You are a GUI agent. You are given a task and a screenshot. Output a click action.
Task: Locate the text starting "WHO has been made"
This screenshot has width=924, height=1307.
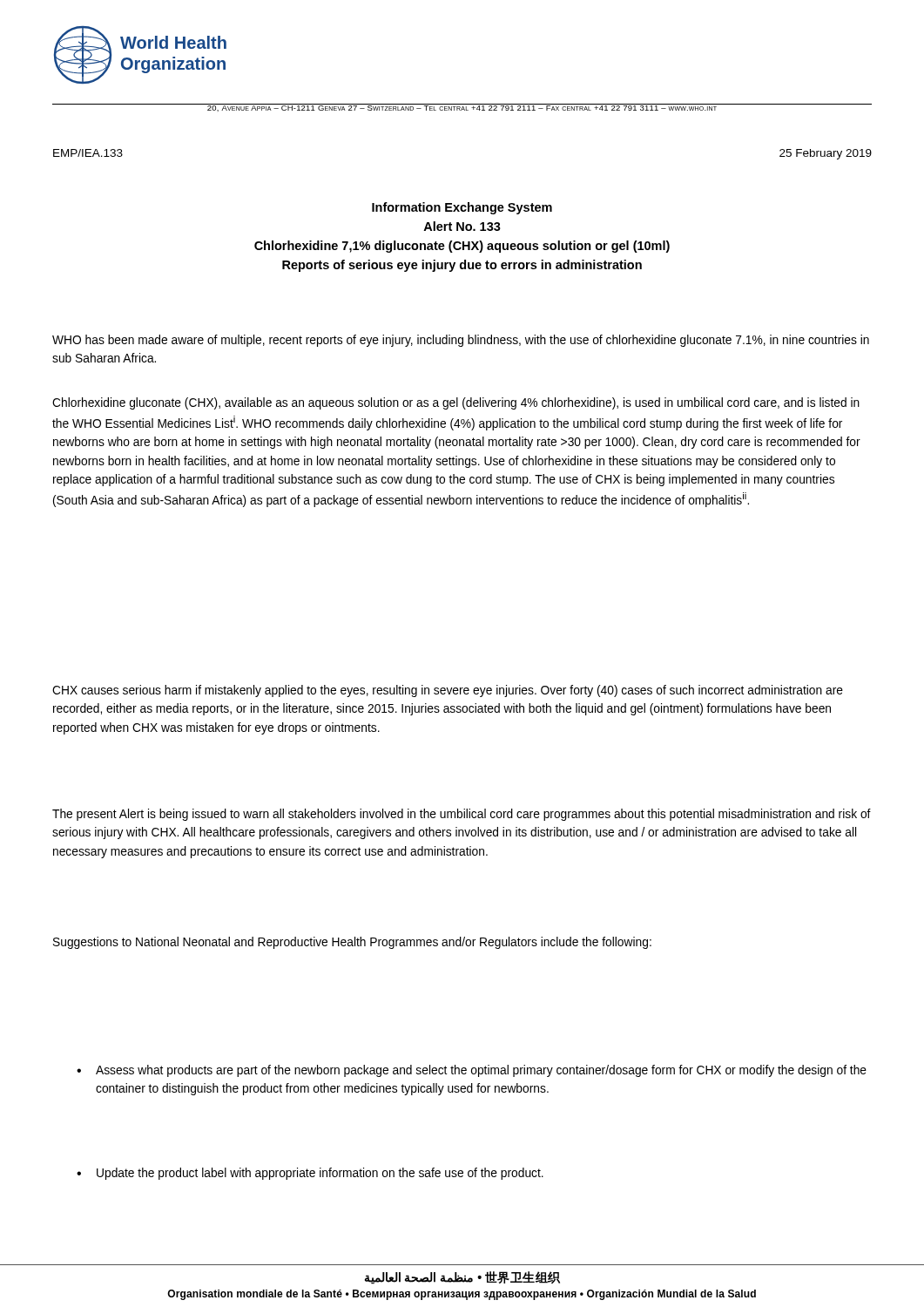coord(461,350)
